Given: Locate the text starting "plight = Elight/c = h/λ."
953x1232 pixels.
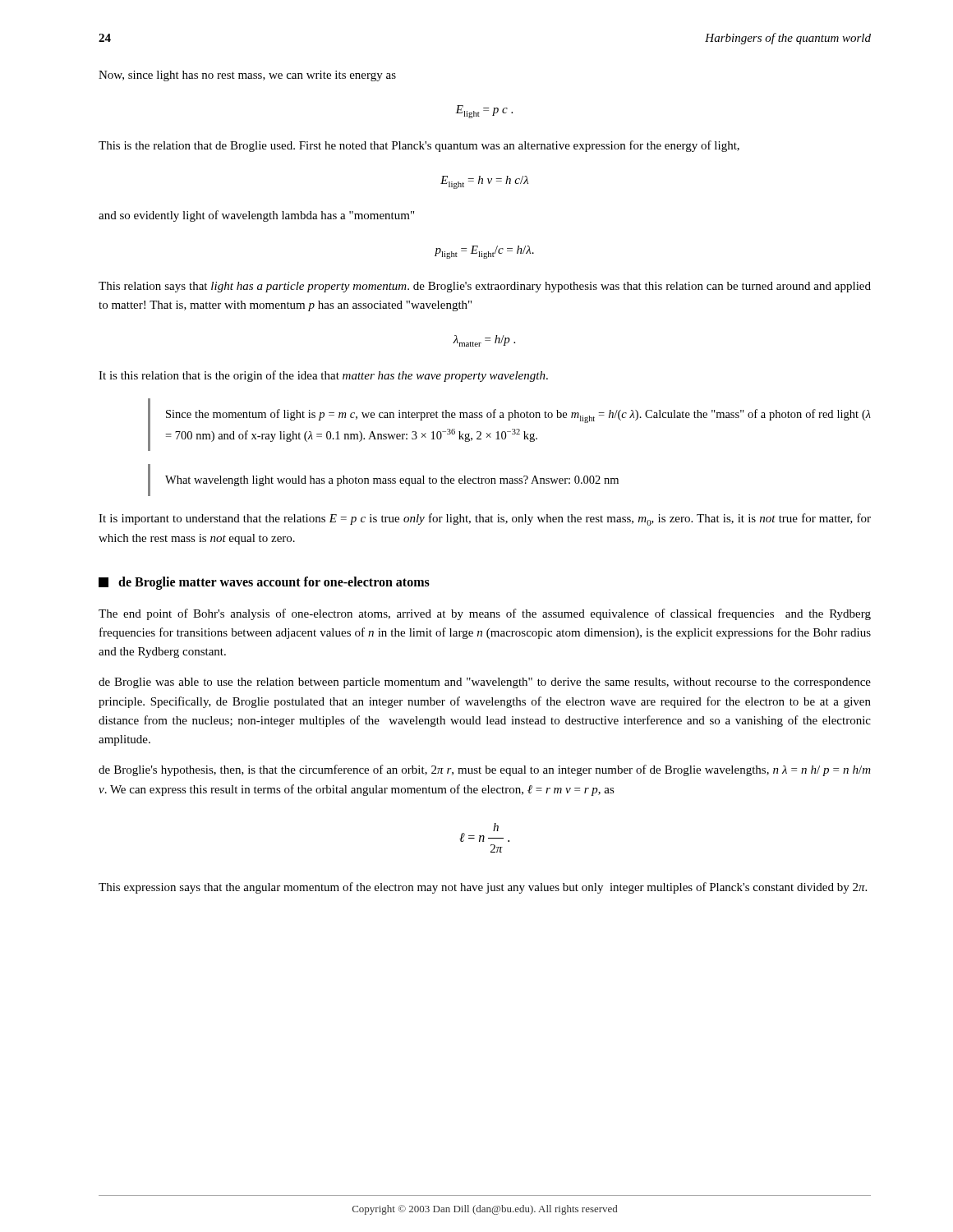Looking at the screenshot, I should click(485, 251).
